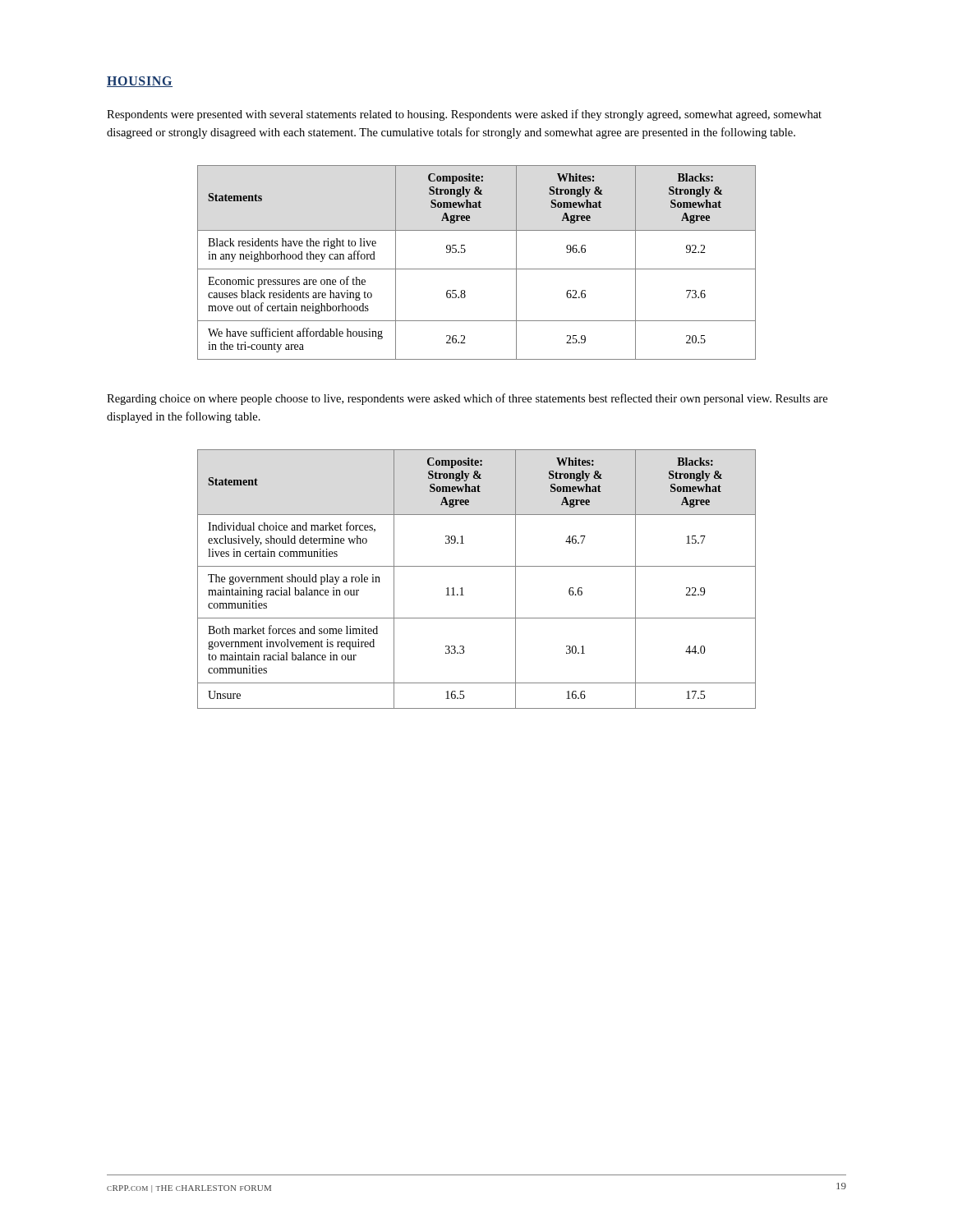Find the text block that reads "Respondents were presented with several statements"

[464, 123]
